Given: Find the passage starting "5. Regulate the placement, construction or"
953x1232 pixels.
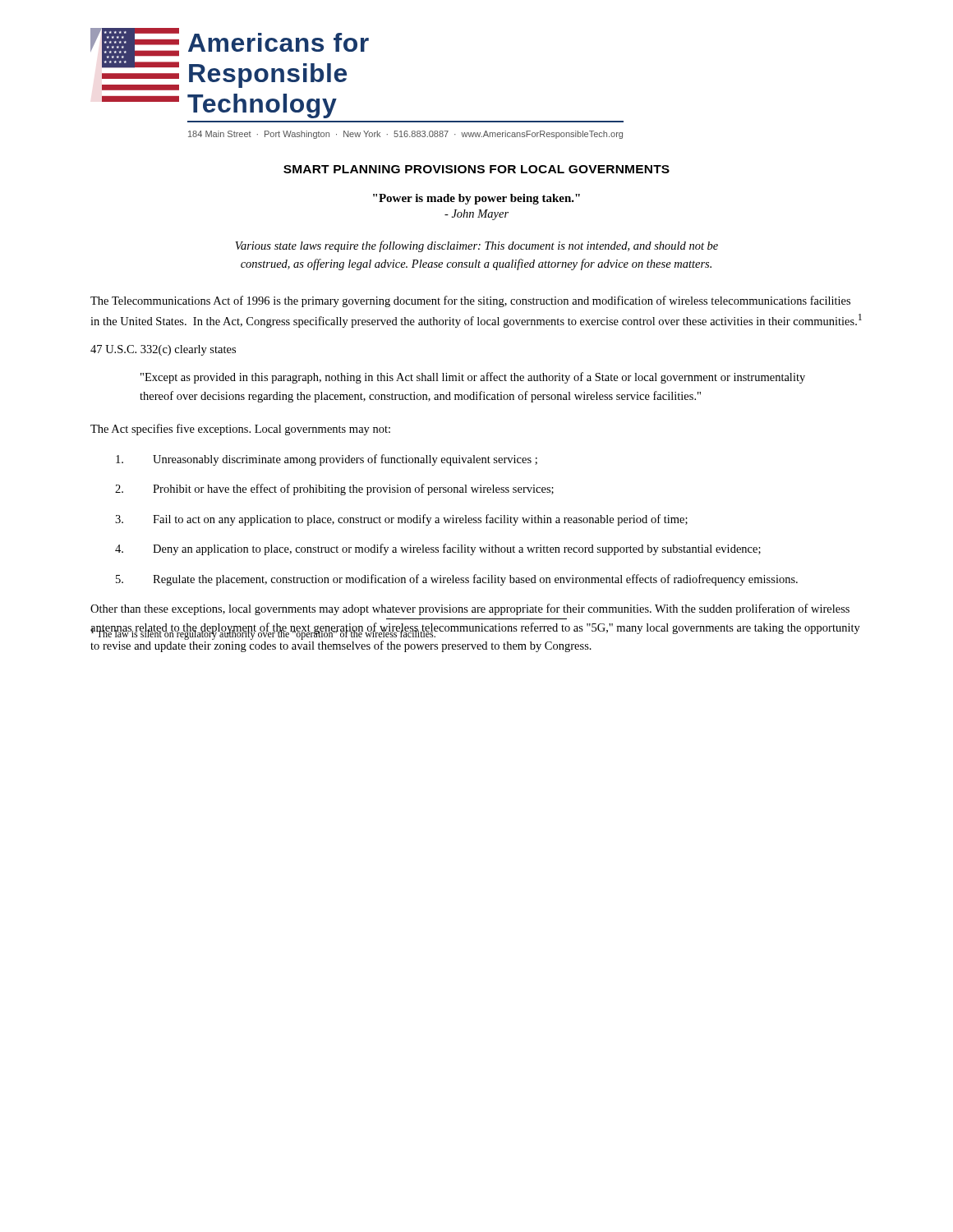Looking at the screenshot, I should click(476, 579).
